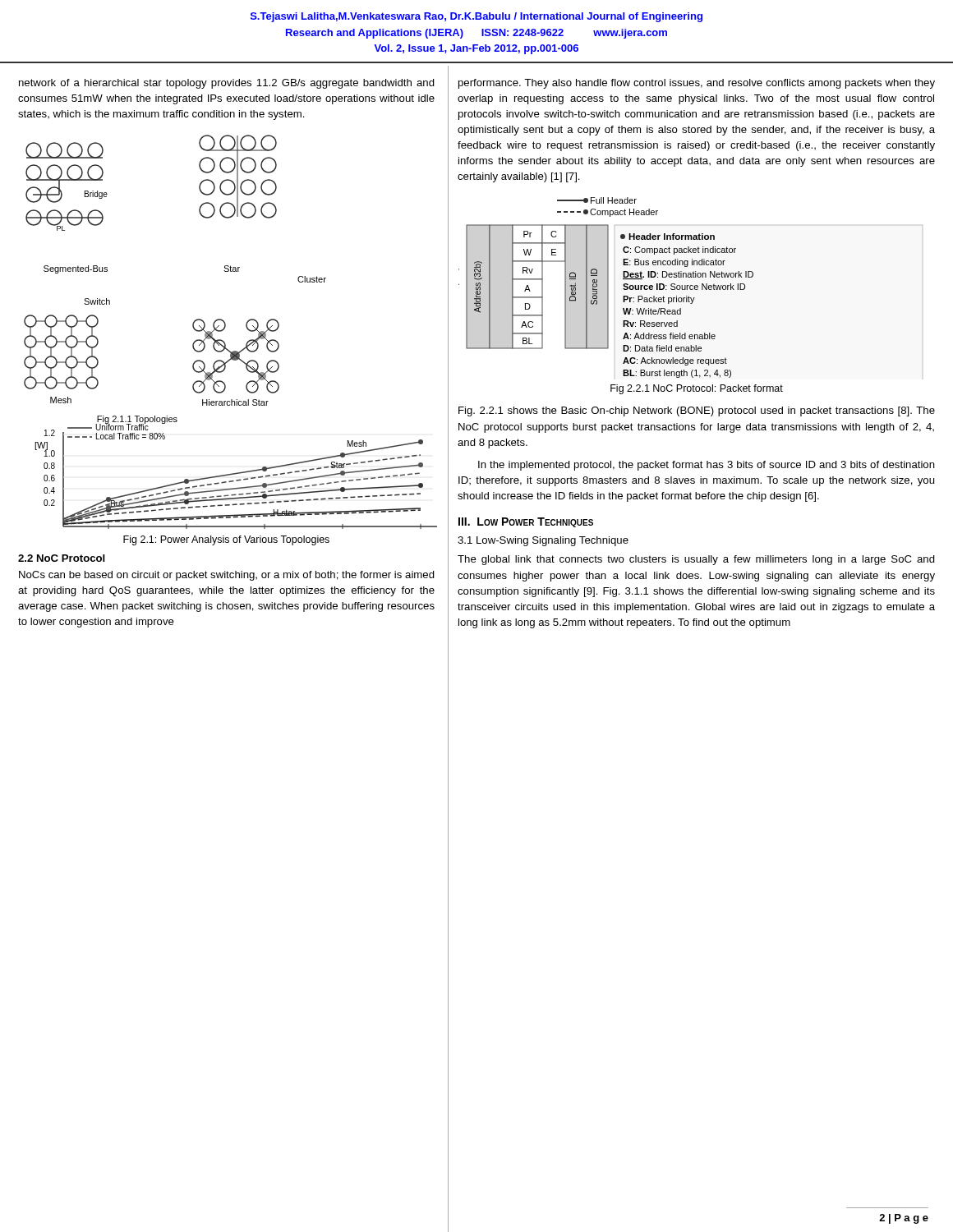Find the passage starting "NoCs can be based"
Viewport: 953px width, 1232px height.
click(x=226, y=598)
